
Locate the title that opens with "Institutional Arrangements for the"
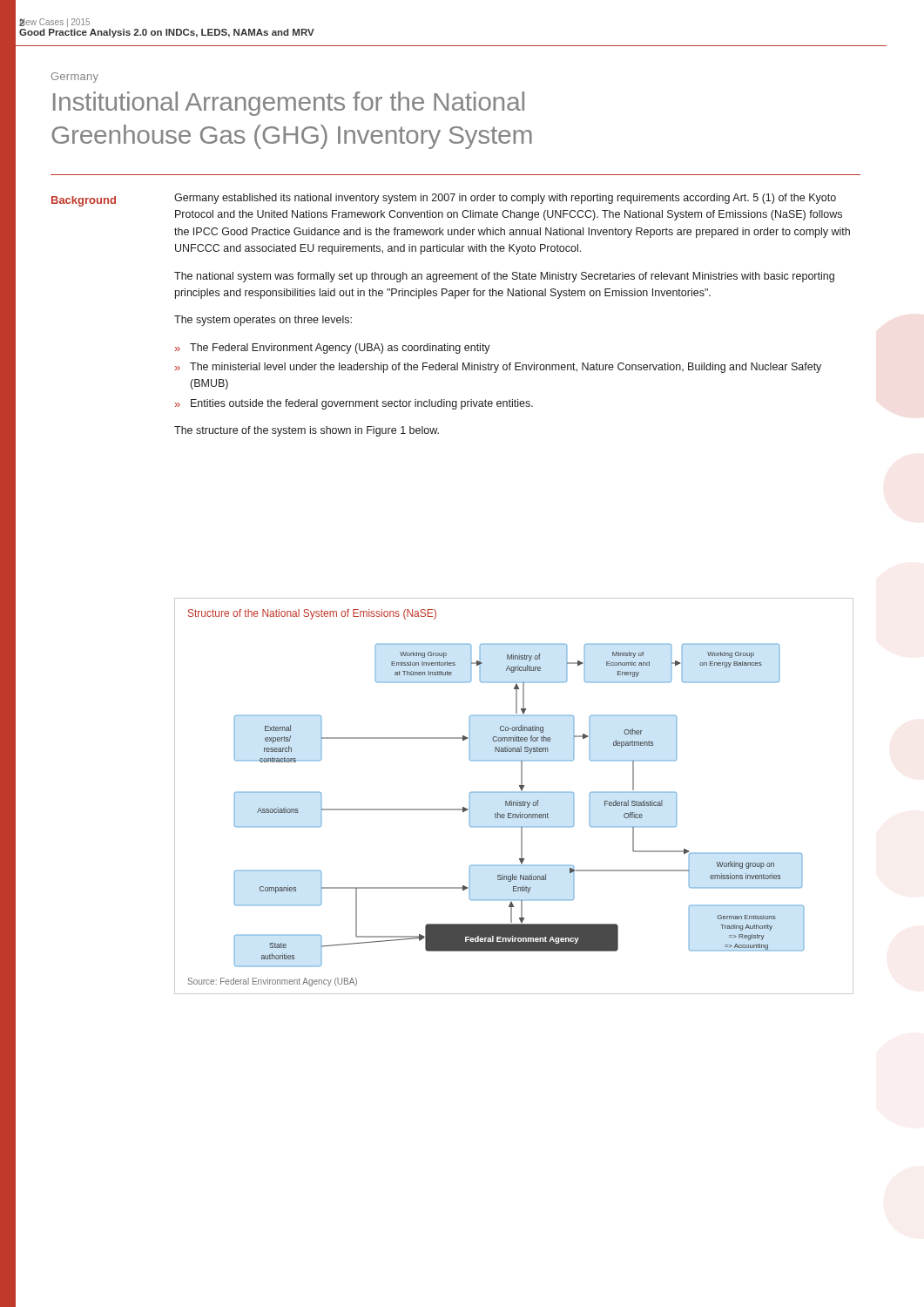(292, 118)
